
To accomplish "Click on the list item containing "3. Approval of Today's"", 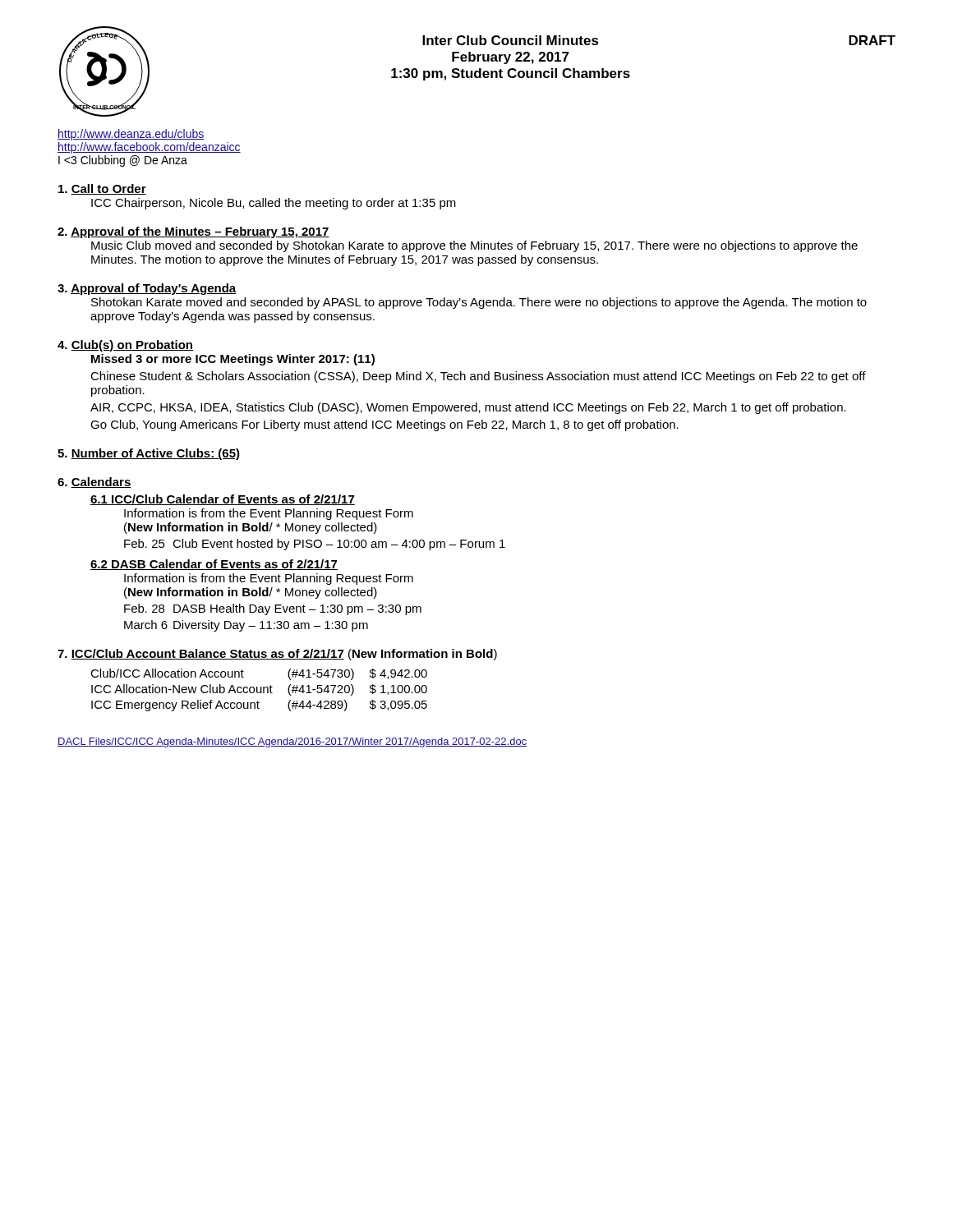I will point(476,302).
